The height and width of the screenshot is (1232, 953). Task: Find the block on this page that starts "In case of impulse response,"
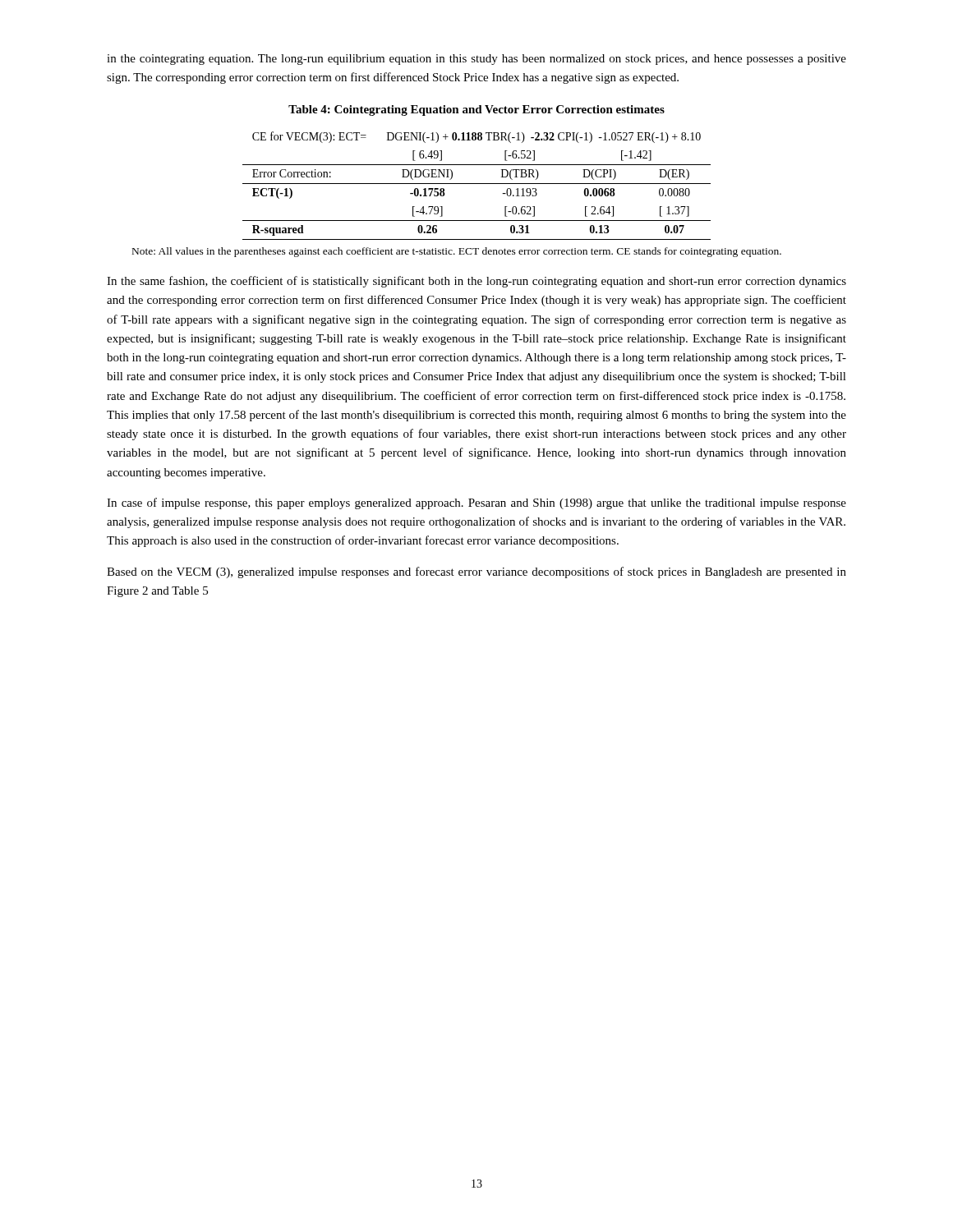pyautogui.click(x=476, y=522)
